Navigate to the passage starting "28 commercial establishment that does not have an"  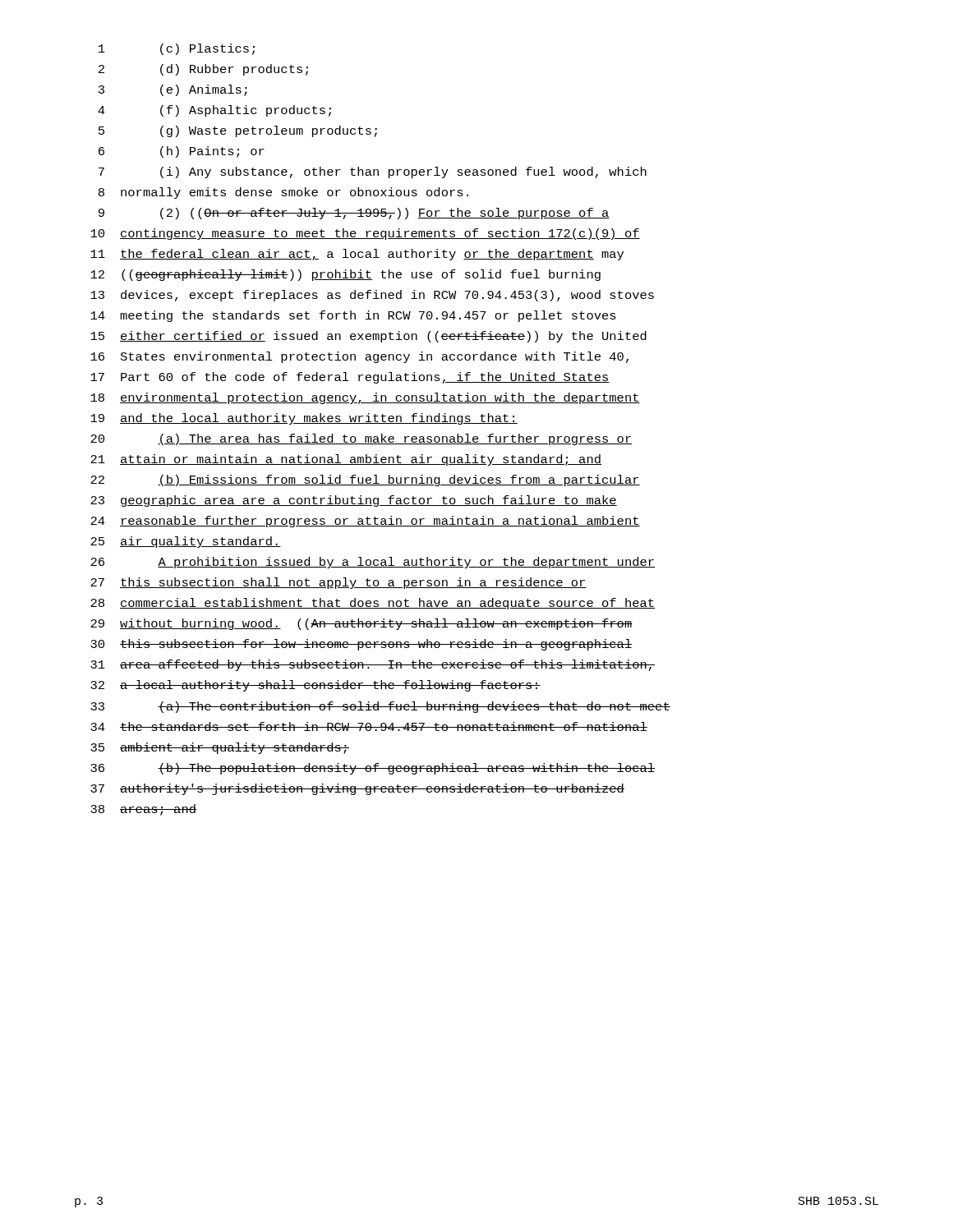pos(476,604)
